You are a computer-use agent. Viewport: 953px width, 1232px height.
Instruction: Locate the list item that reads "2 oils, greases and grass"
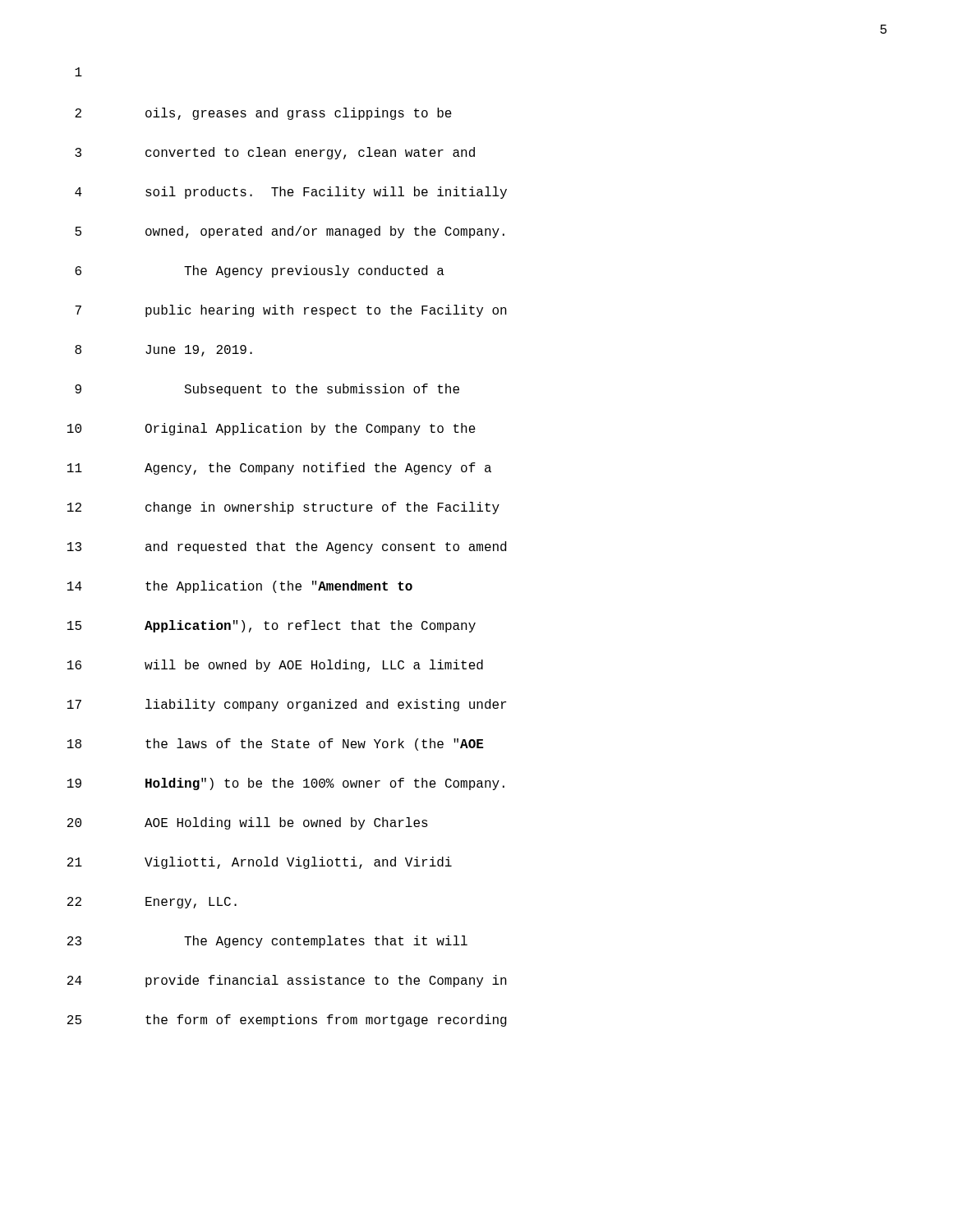tap(226, 114)
